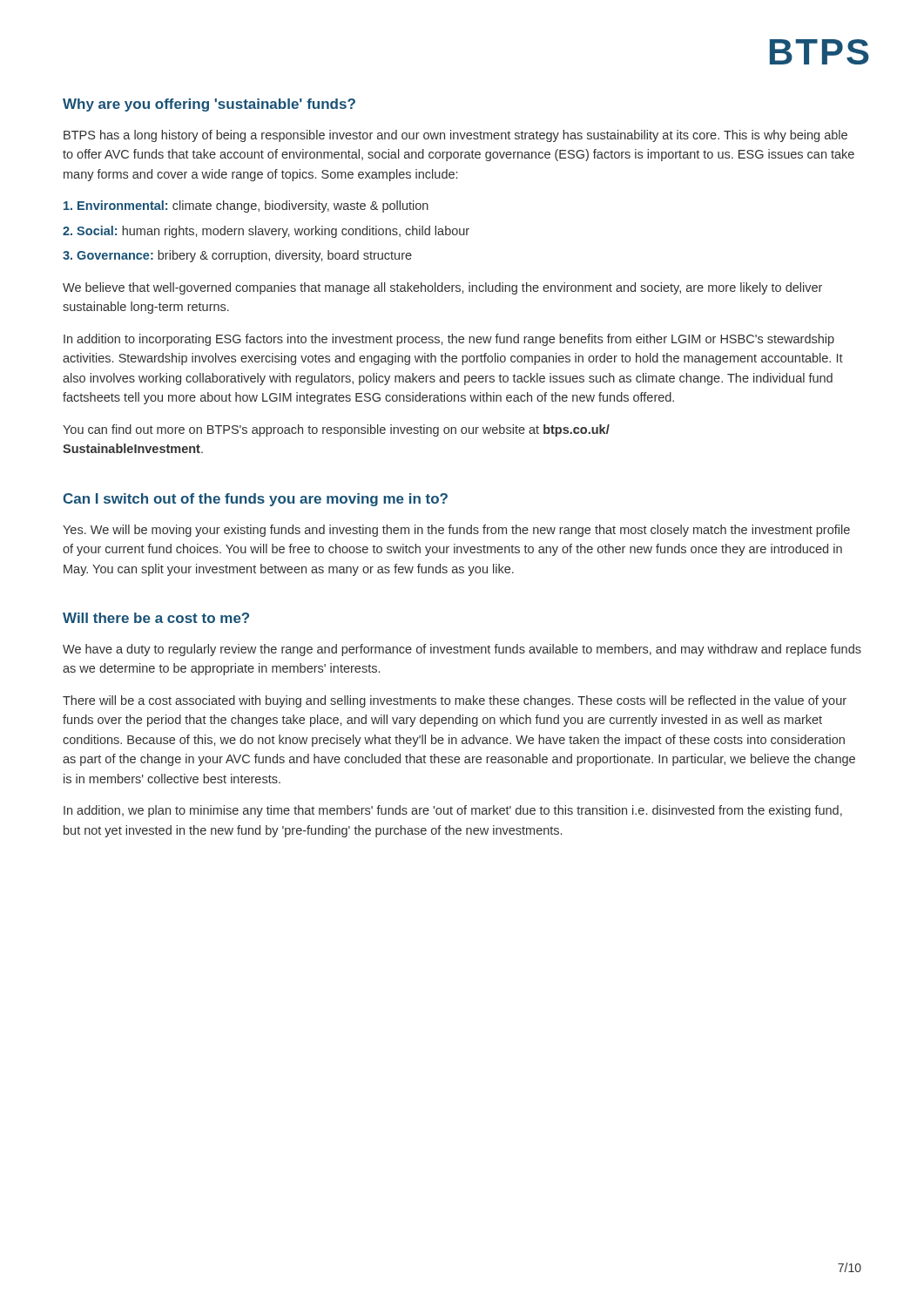Point to the element starting "BTPS has a long history of"

[462, 155]
